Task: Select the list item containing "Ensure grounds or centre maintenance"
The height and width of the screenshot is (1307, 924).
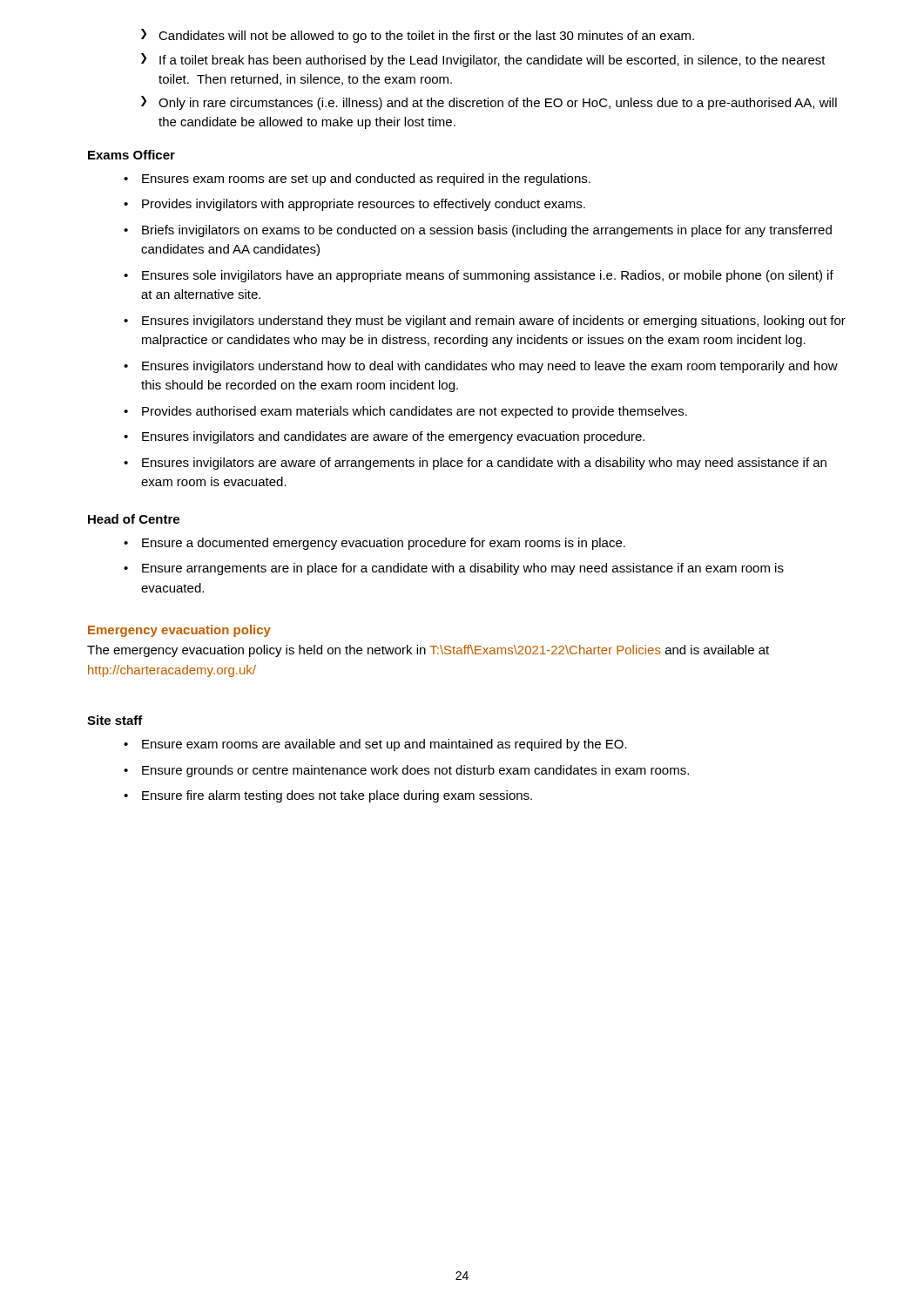Action: click(416, 770)
